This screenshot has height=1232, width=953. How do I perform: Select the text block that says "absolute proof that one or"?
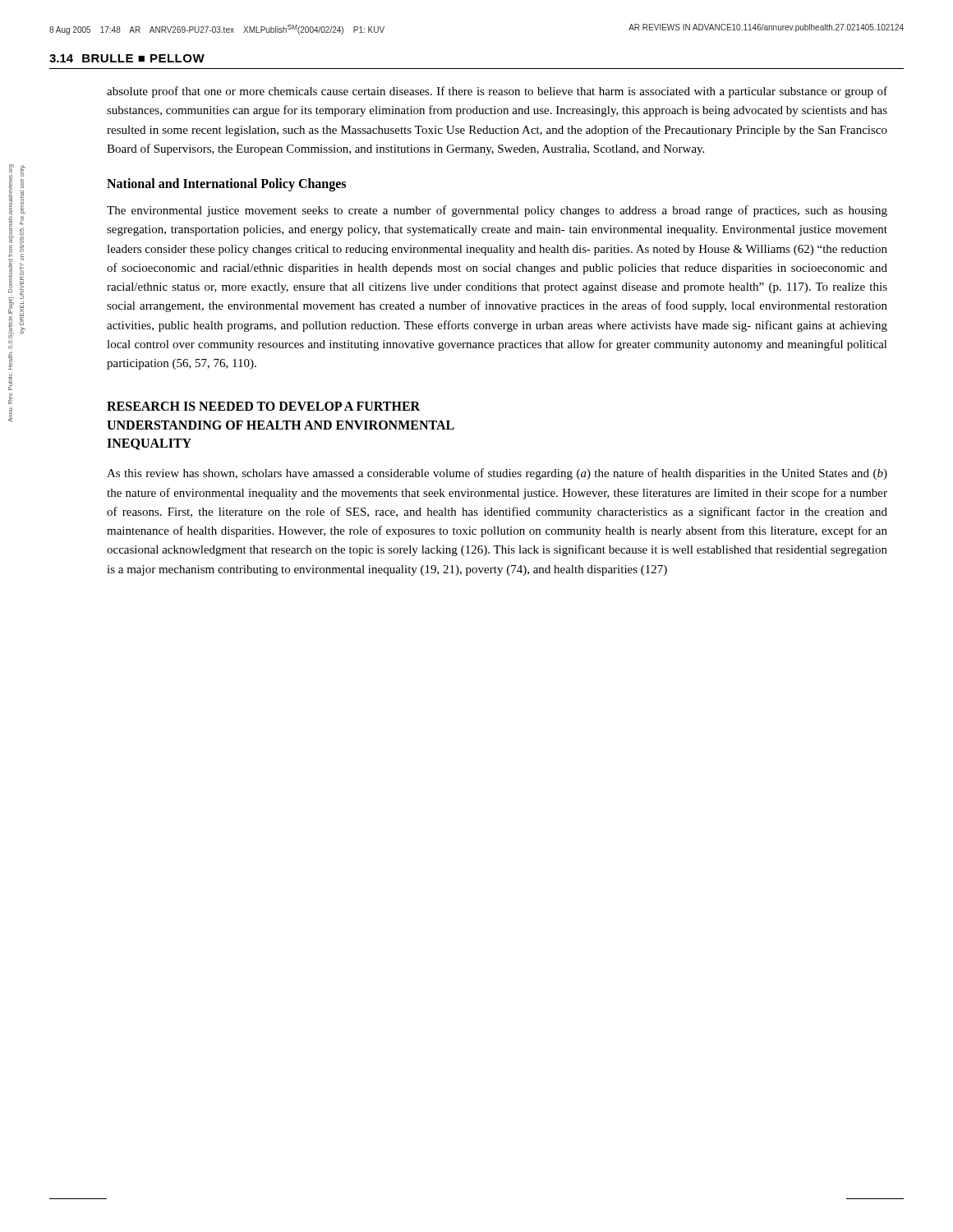pos(497,120)
